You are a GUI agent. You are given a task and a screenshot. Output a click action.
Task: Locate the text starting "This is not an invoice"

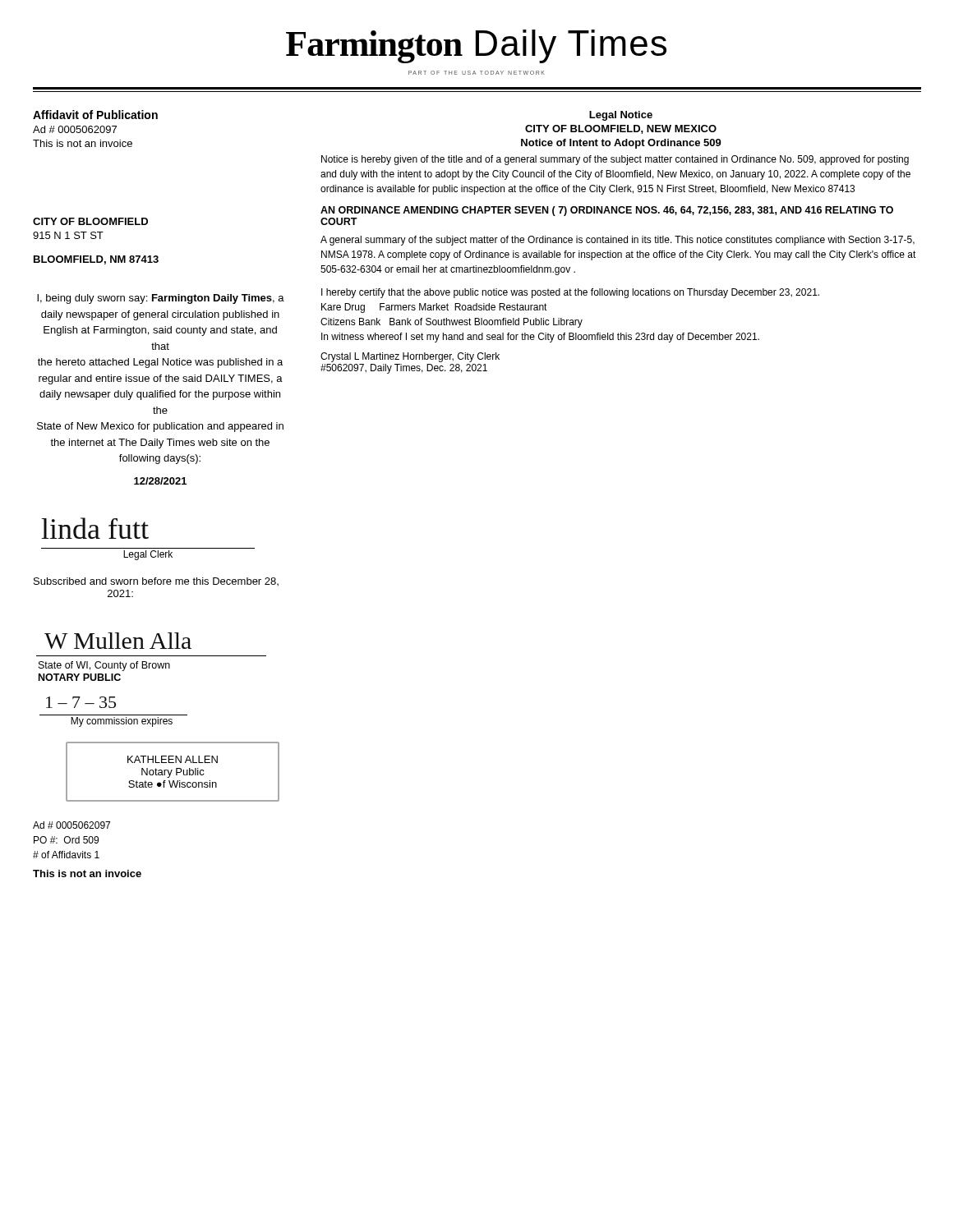point(87,873)
